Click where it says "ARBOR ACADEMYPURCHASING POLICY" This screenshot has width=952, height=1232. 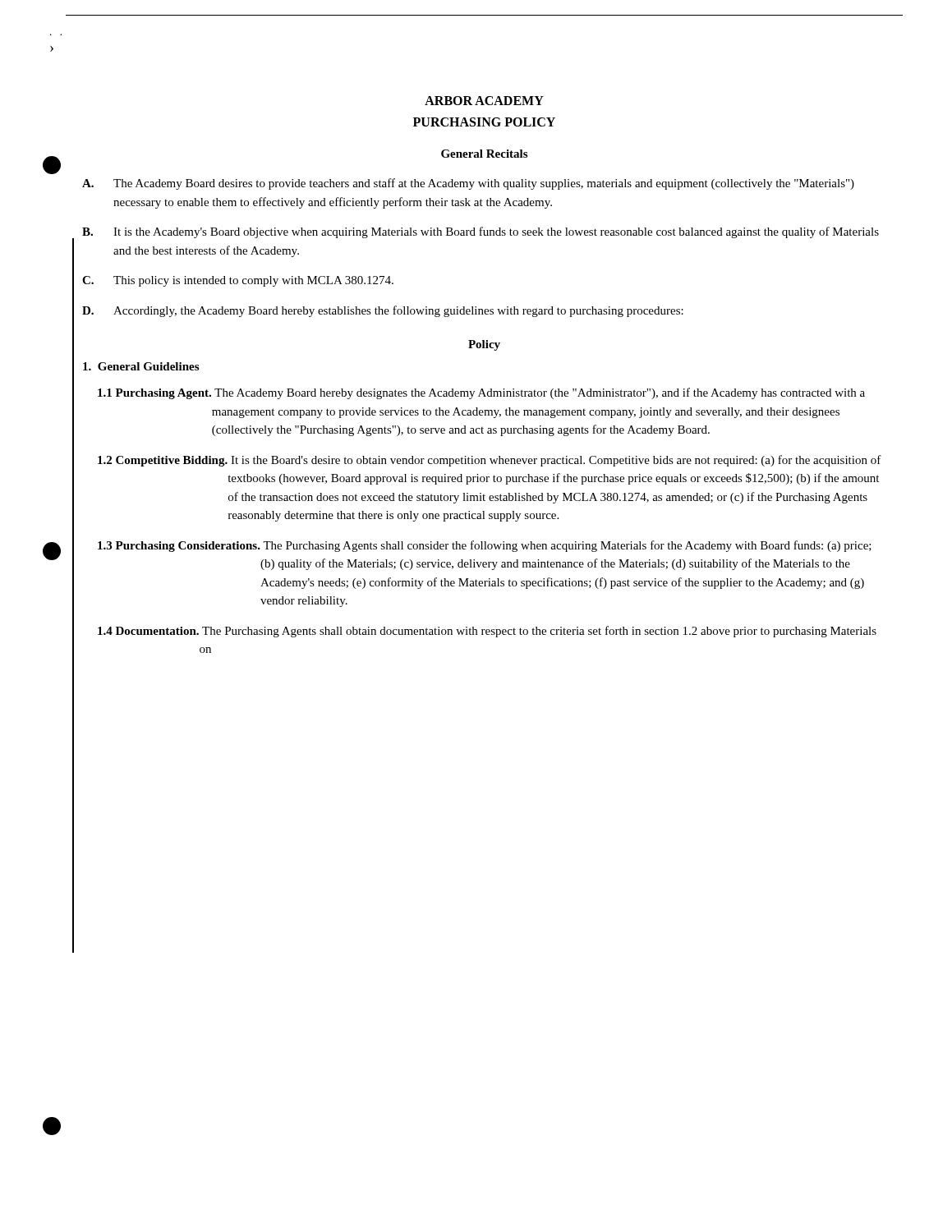(x=484, y=111)
